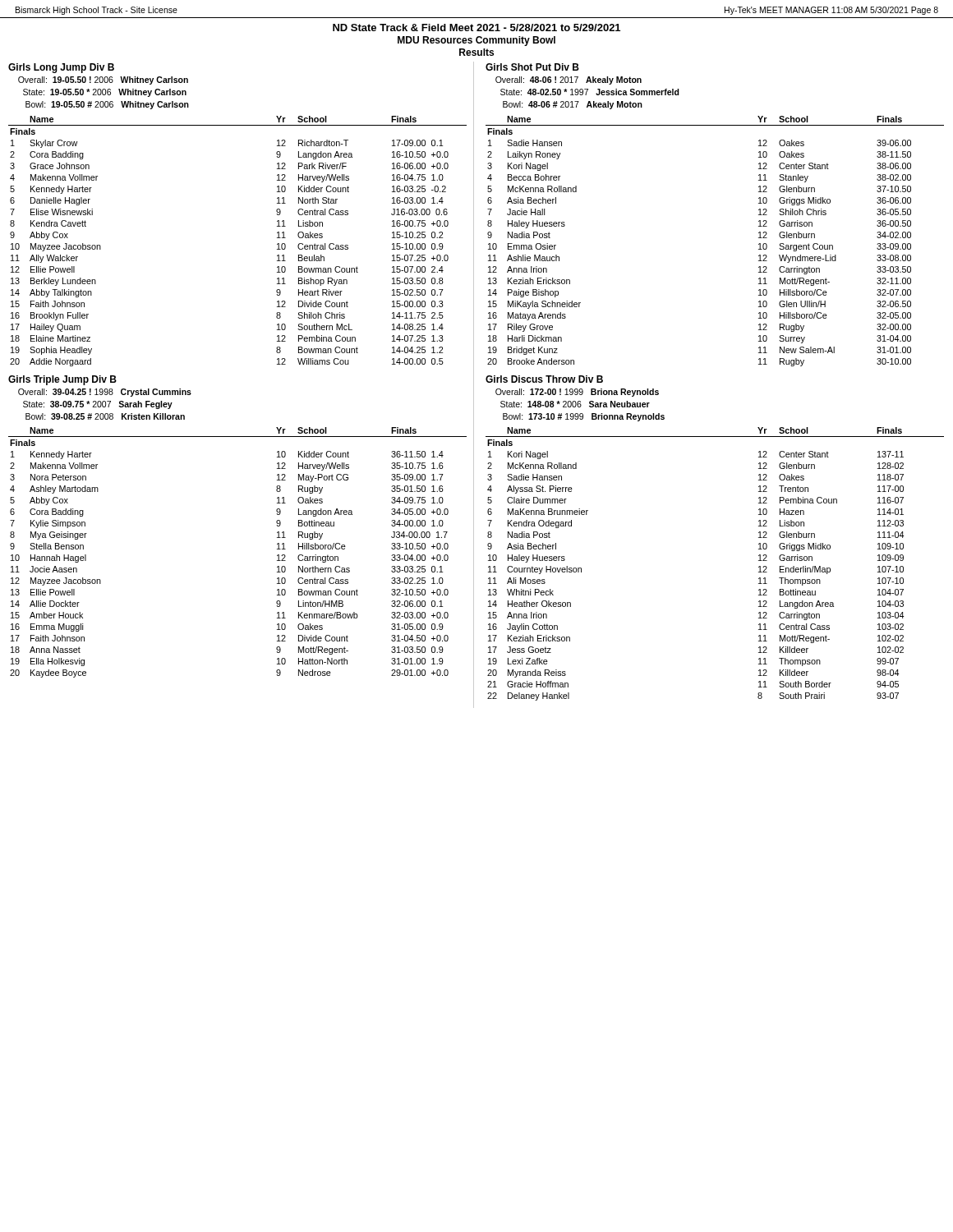
Task: Where does it say "MDU Resources Community Bowl"?
Action: (476, 40)
